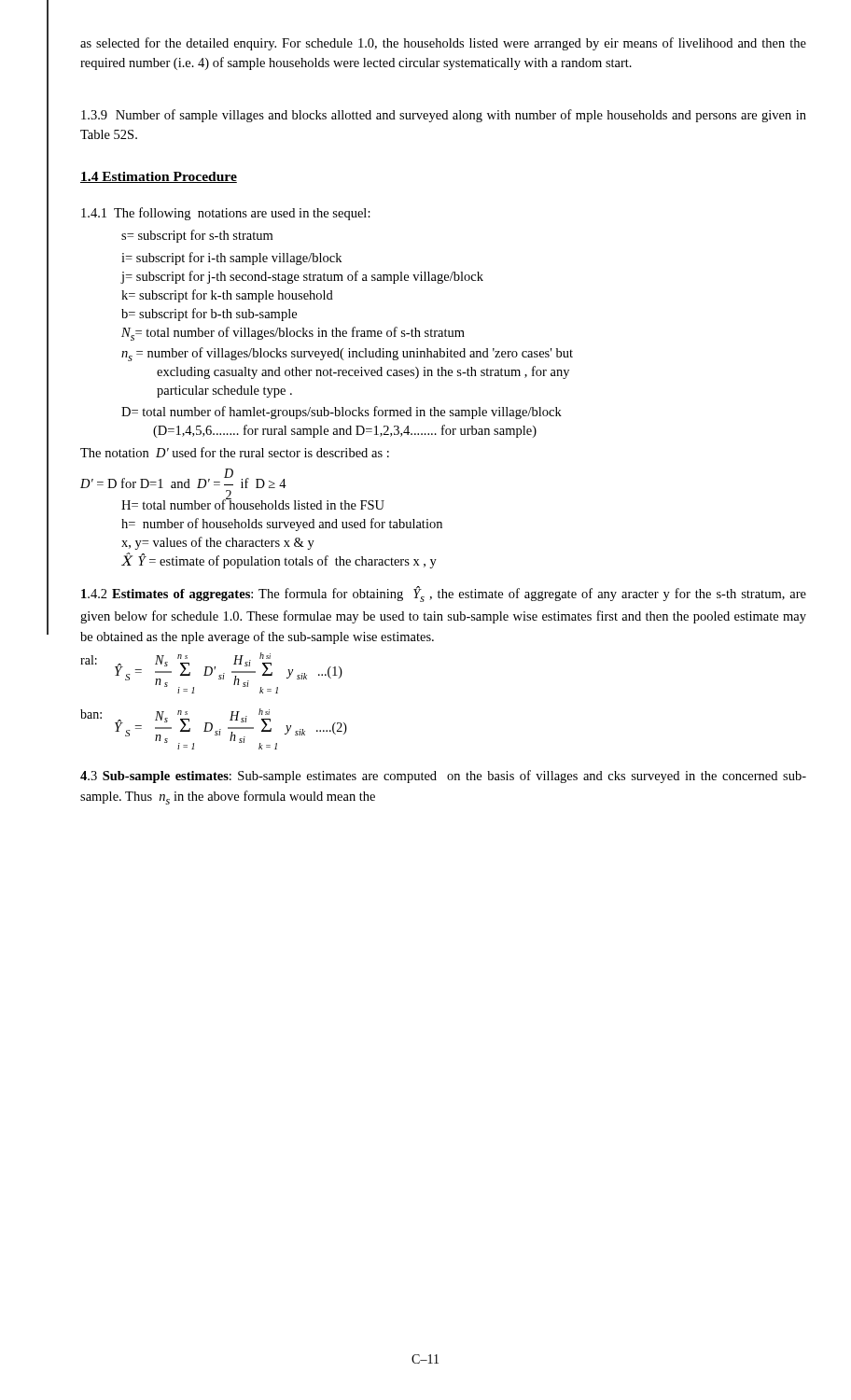Click the passage that begins "D' = D for D=1 and D'"

[183, 485]
